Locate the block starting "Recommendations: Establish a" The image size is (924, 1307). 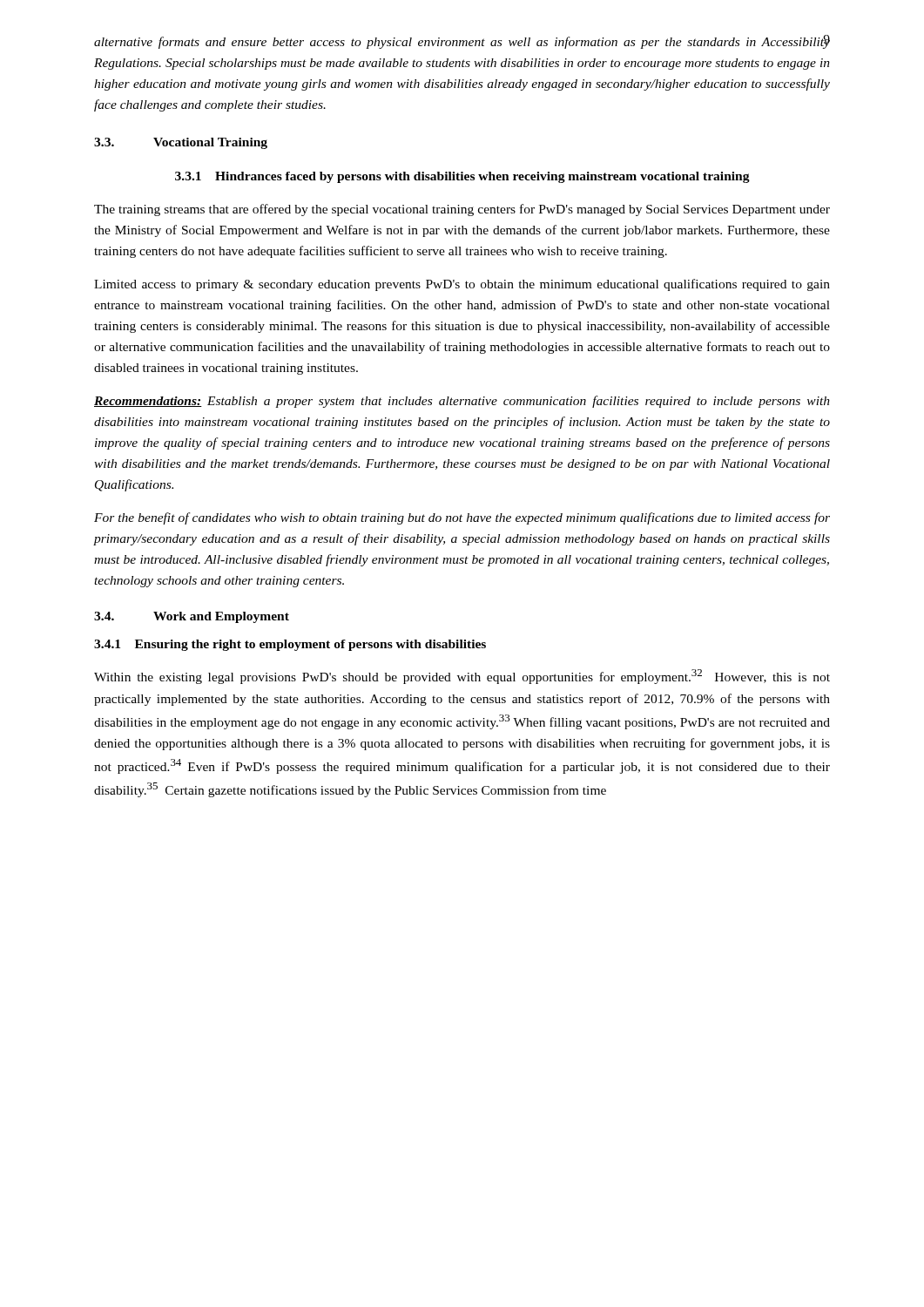pyautogui.click(x=462, y=443)
